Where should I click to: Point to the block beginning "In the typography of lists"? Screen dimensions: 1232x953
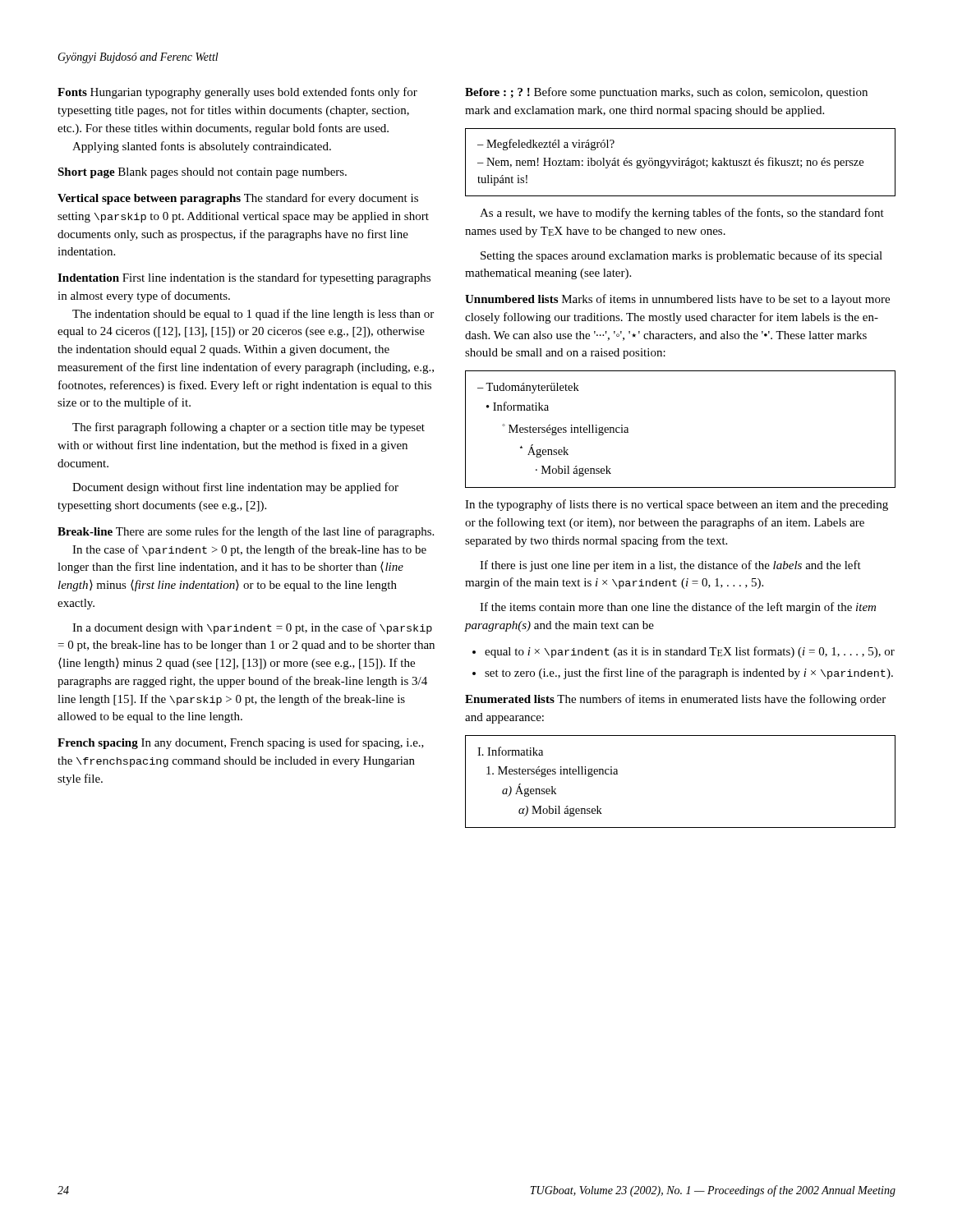[680, 565]
